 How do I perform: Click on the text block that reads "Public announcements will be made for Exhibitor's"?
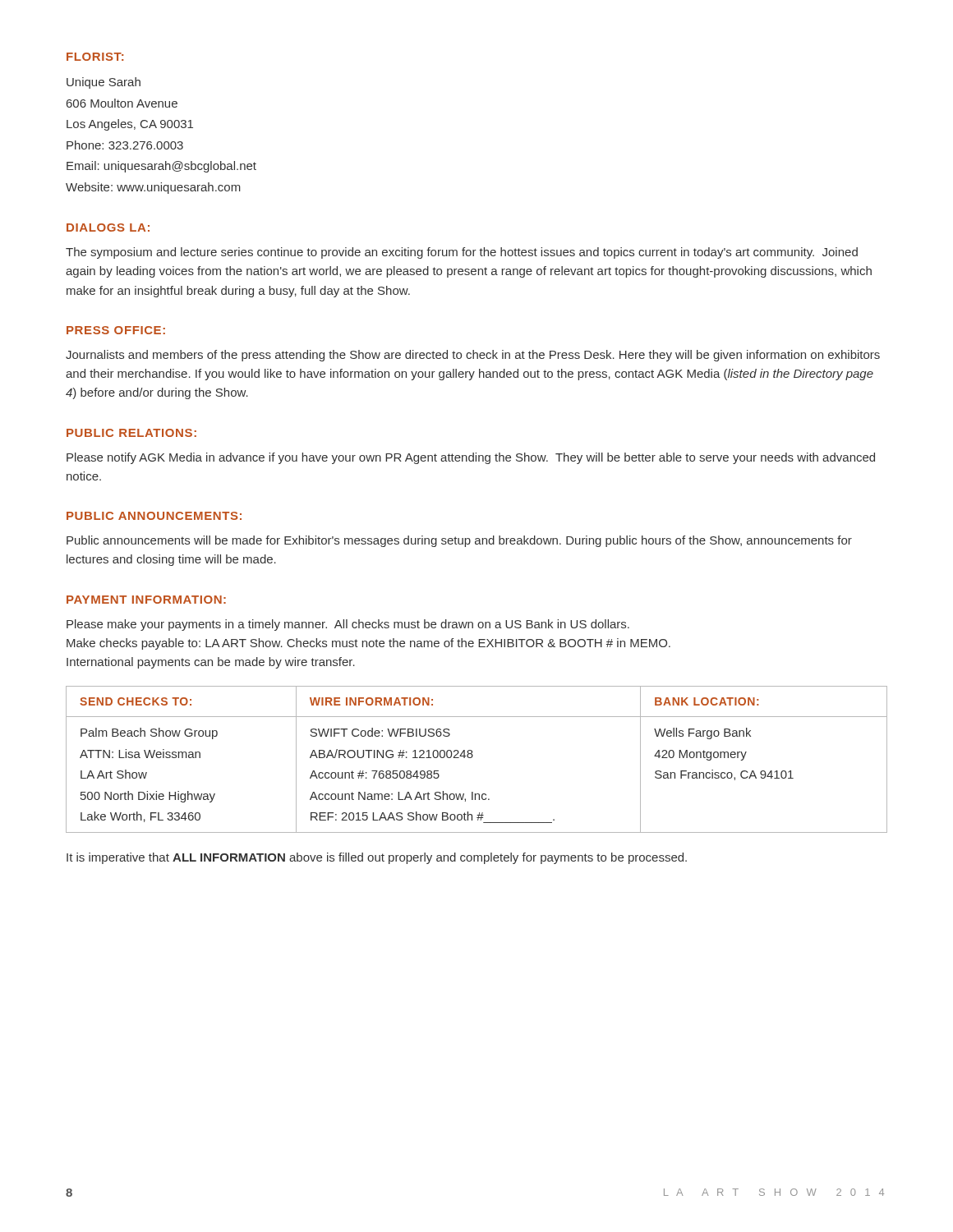click(459, 550)
